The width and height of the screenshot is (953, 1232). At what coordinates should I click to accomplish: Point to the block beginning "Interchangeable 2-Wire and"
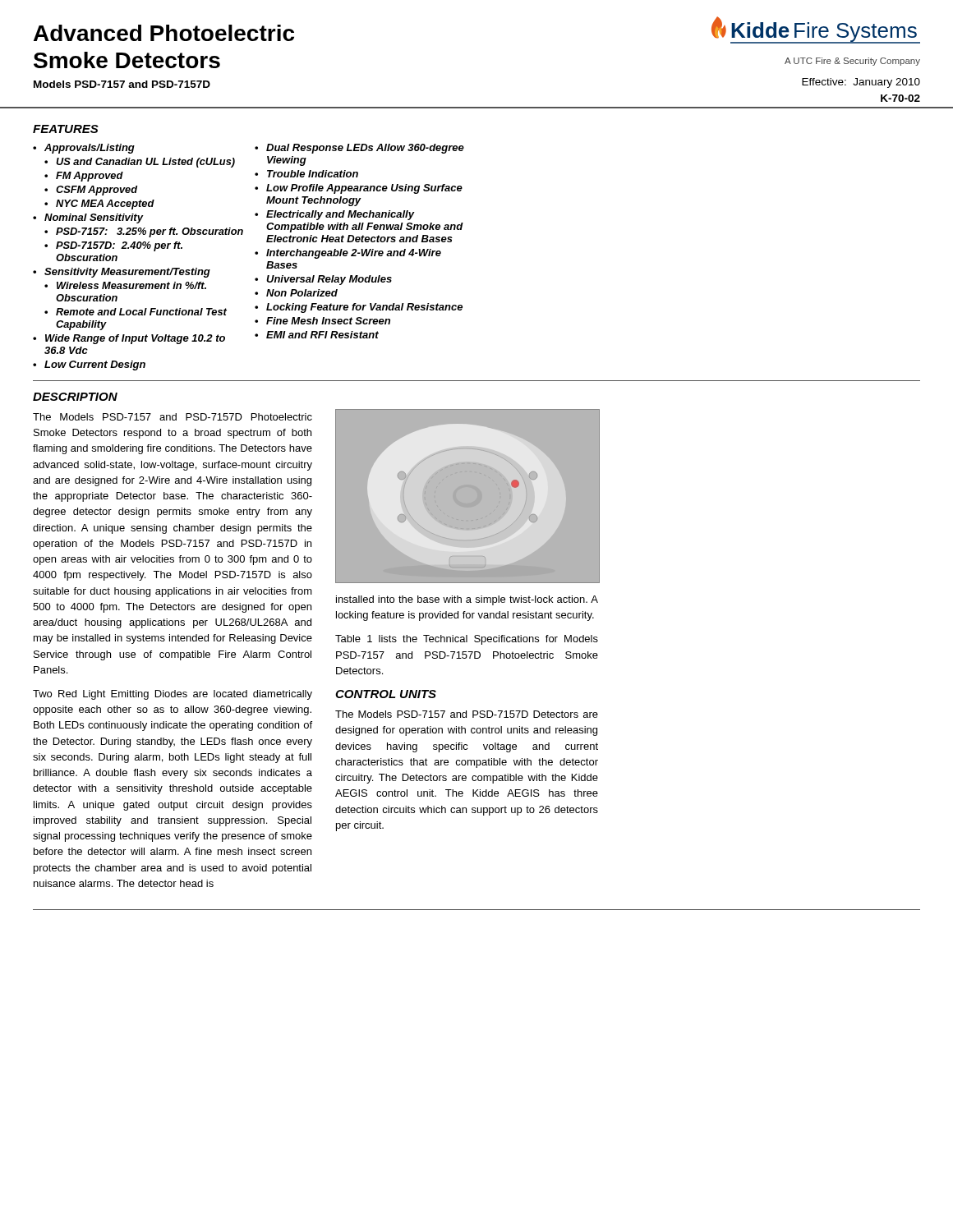(354, 259)
